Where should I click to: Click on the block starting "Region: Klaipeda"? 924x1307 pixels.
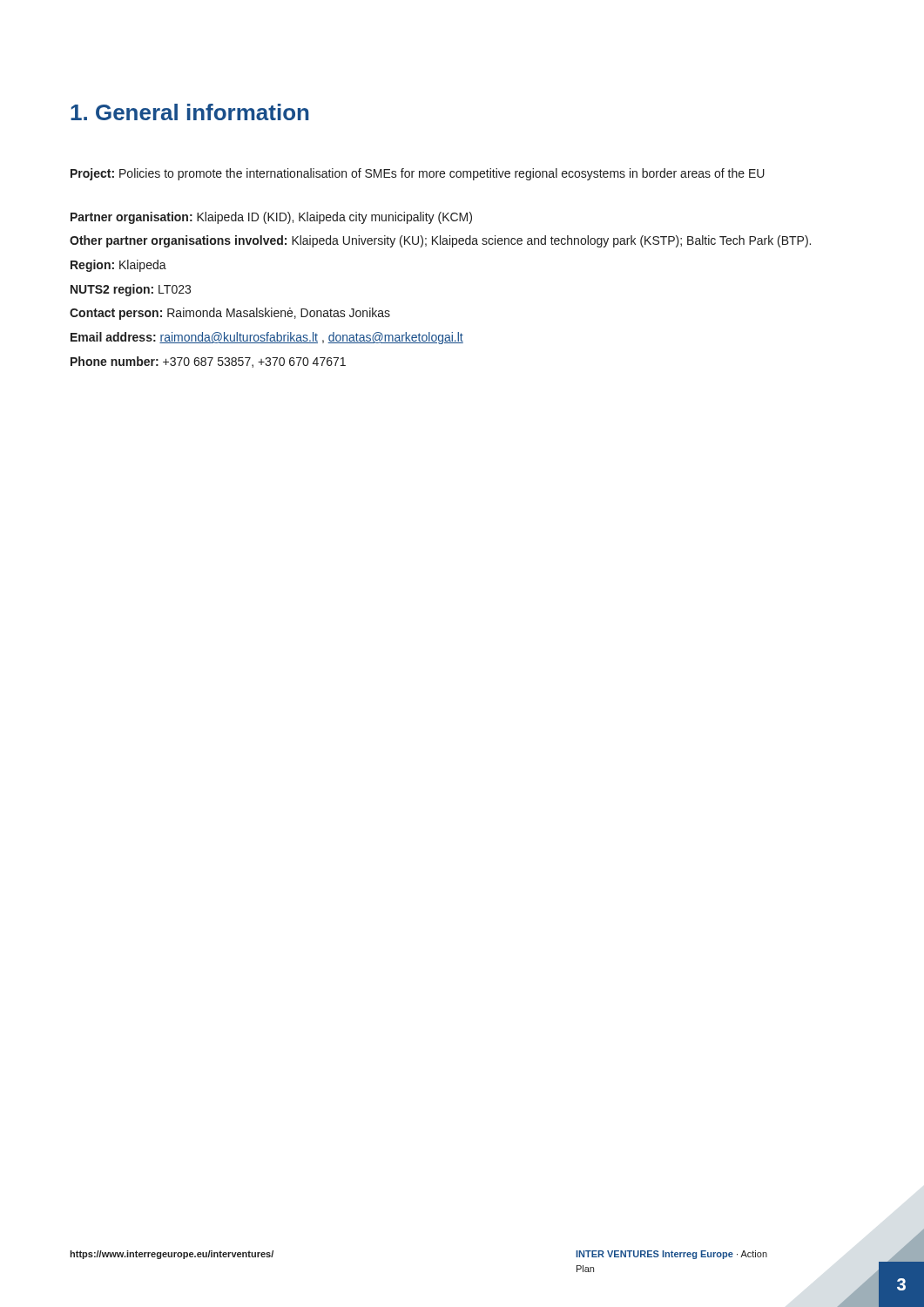pyautogui.click(x=118, y=265)
